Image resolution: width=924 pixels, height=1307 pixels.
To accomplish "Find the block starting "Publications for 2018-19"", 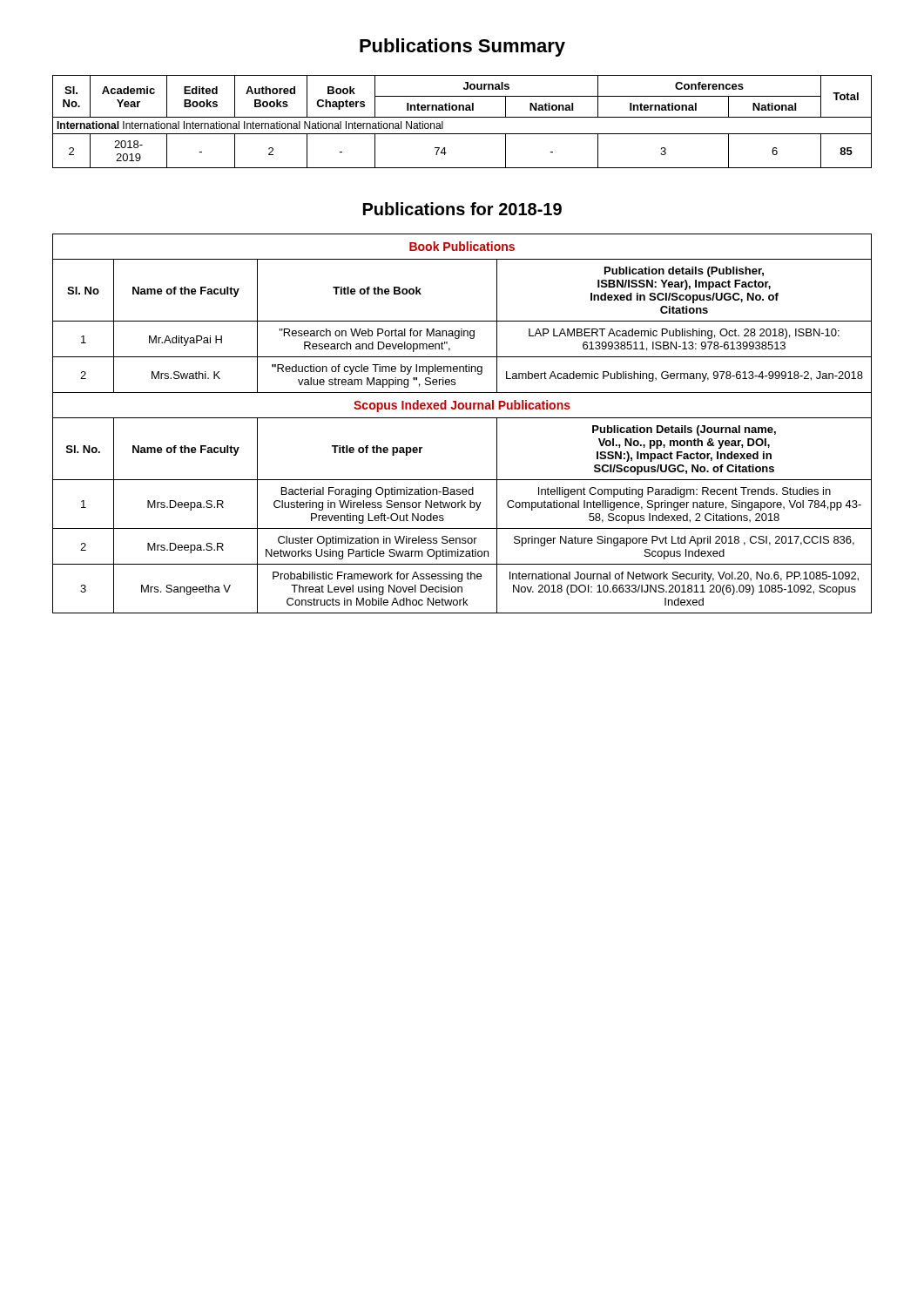I will (462, 209).
